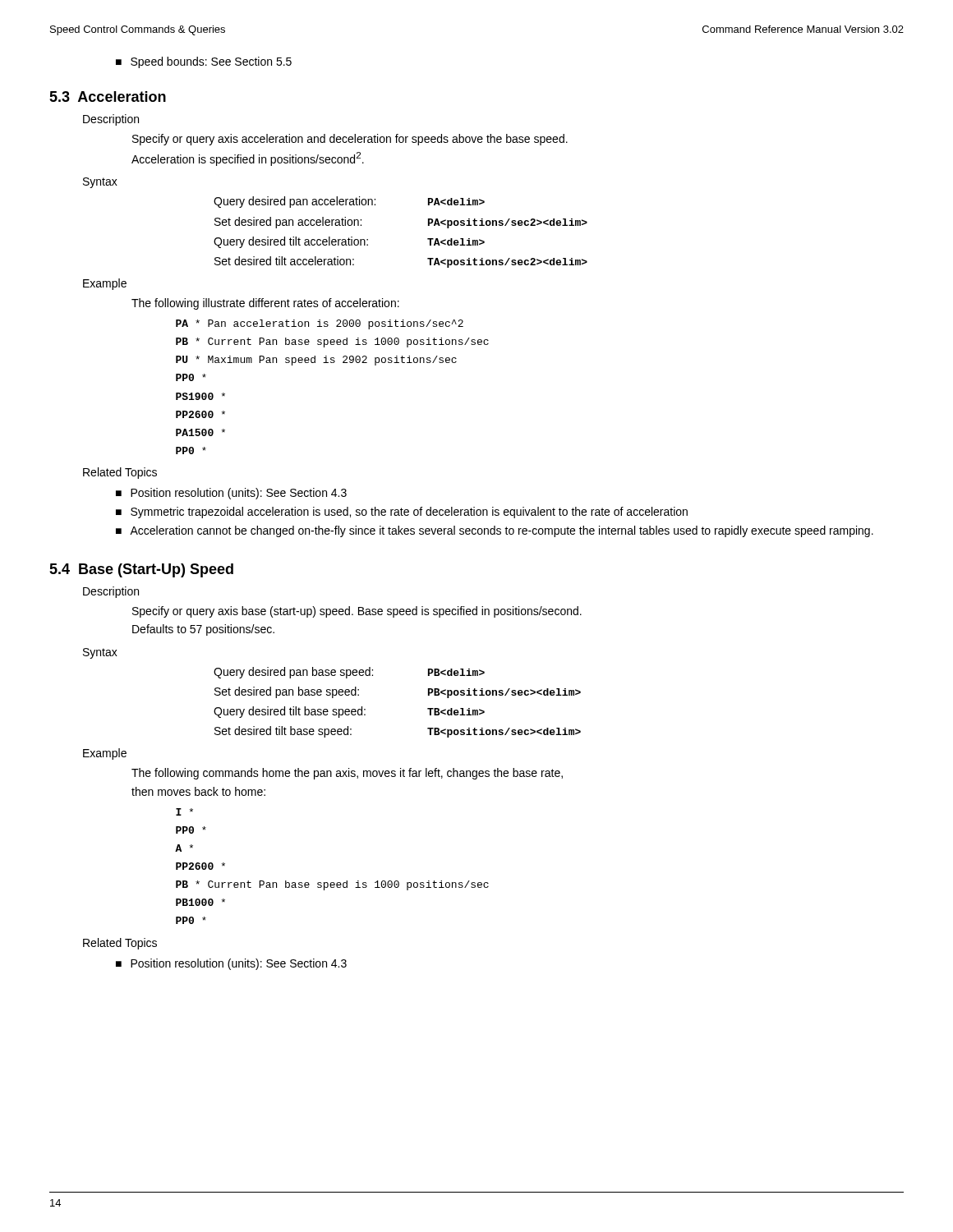Image resolution: width=953 pixels, height=1232 pixels.
Task: Select the list item containing "■ Acceleration cannot be"
Action: [494, 531]
